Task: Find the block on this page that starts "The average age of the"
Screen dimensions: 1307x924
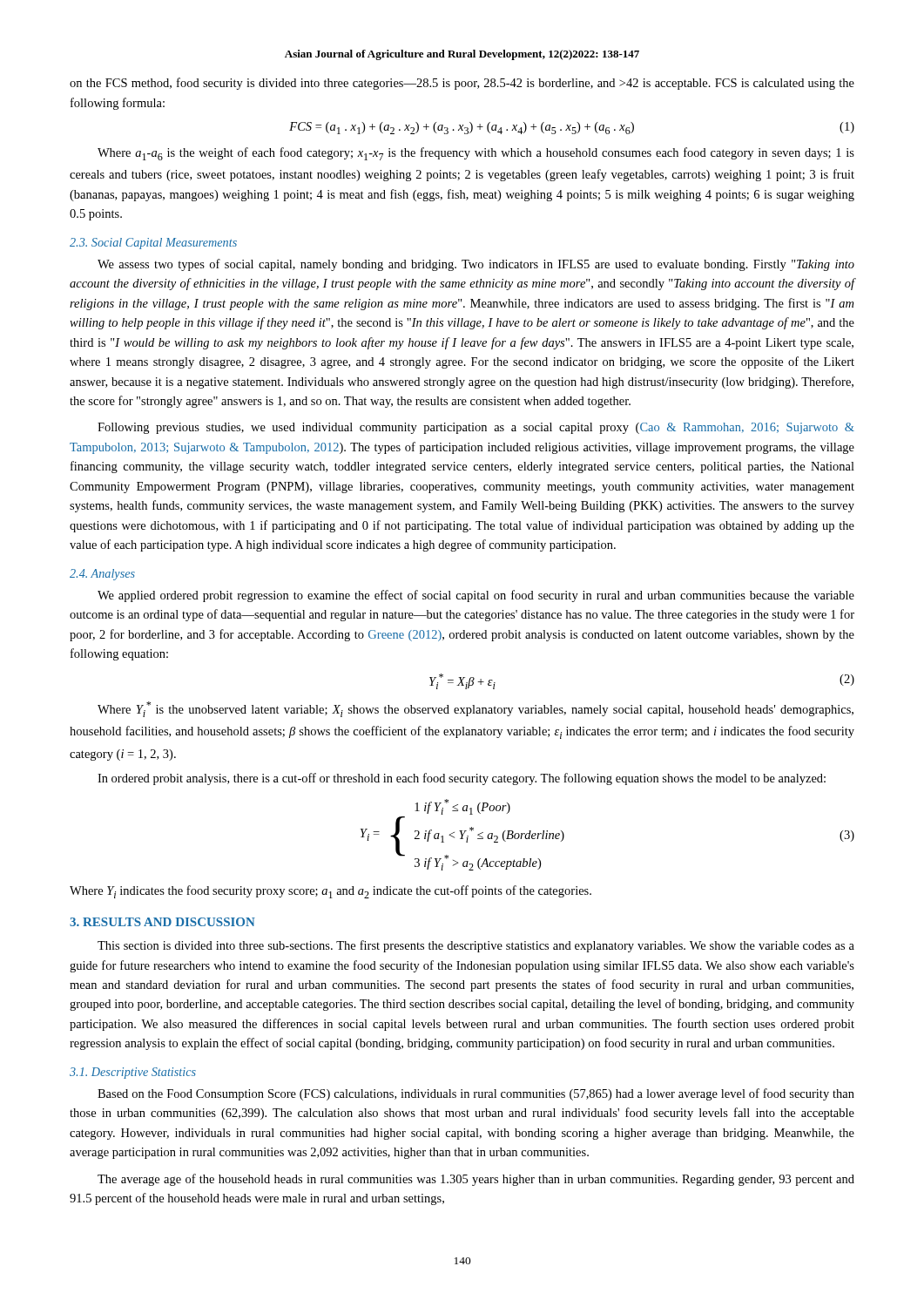Action: (x=462, y=1189)
